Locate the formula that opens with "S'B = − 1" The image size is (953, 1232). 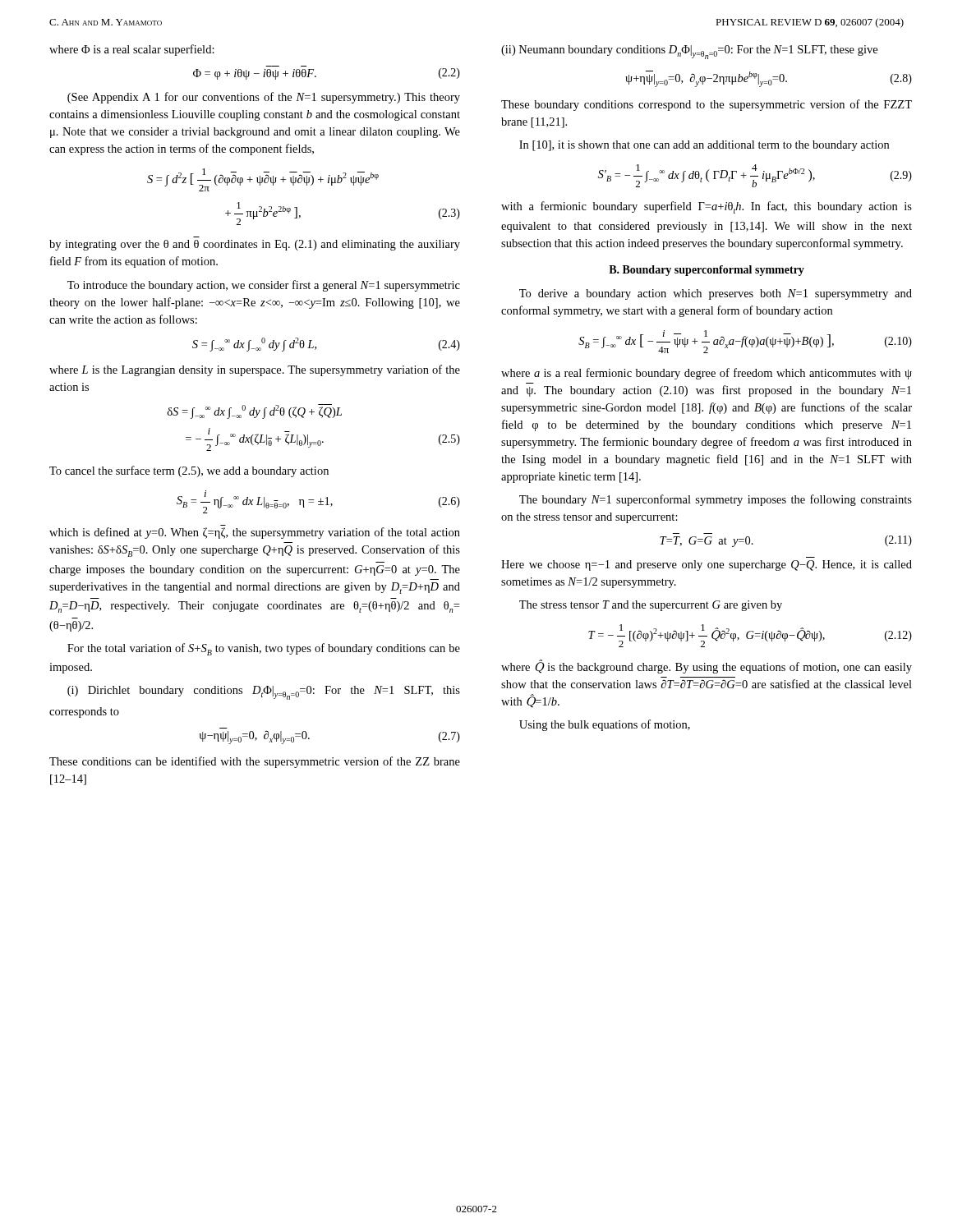click(x=707, y=176)
